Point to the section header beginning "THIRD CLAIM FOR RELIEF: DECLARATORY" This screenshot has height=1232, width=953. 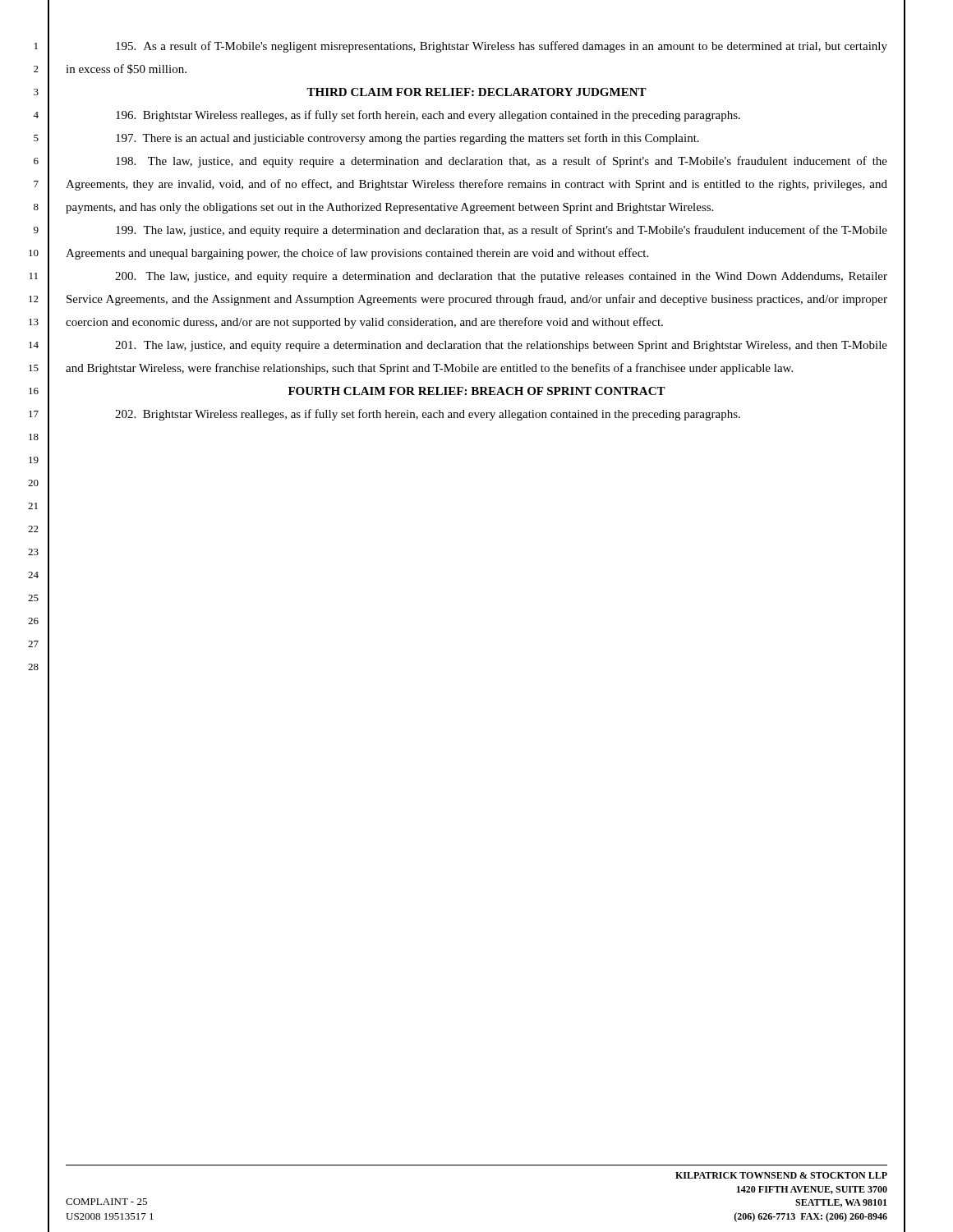(x=476, y=92)
